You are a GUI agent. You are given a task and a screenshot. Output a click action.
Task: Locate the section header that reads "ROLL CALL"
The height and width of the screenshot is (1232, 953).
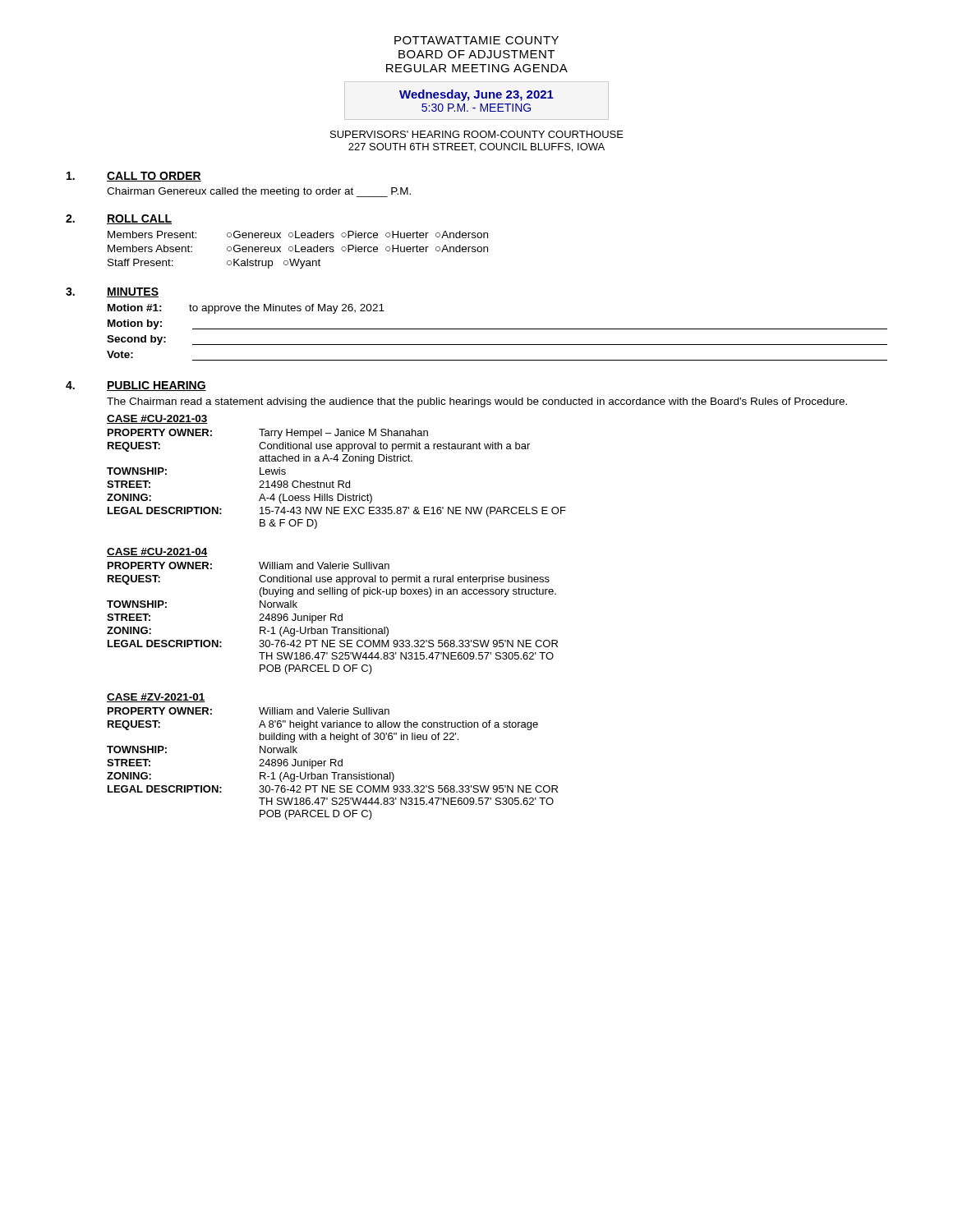click(139, 218)
